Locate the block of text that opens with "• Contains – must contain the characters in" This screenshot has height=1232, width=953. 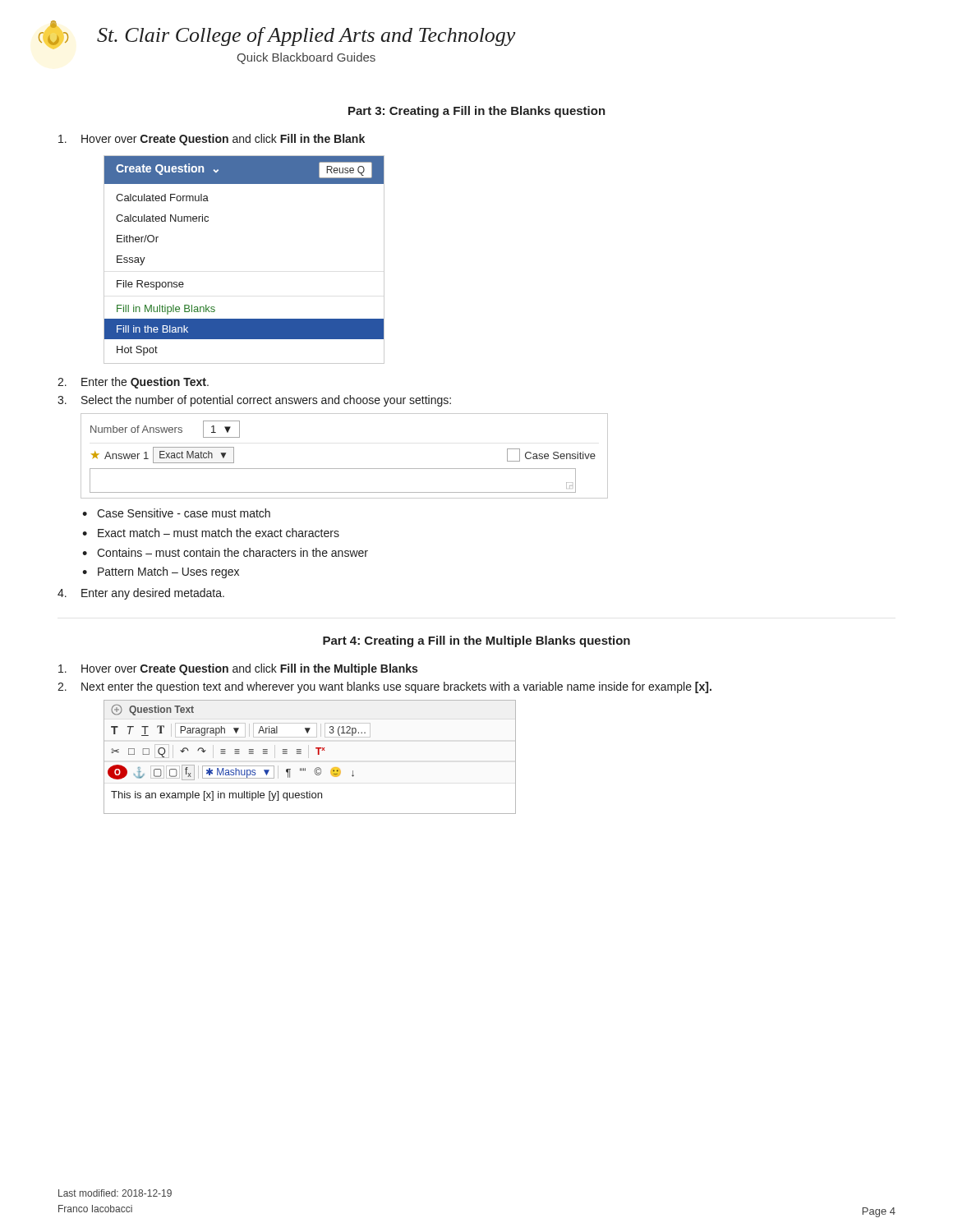click(x=225, y=554)
